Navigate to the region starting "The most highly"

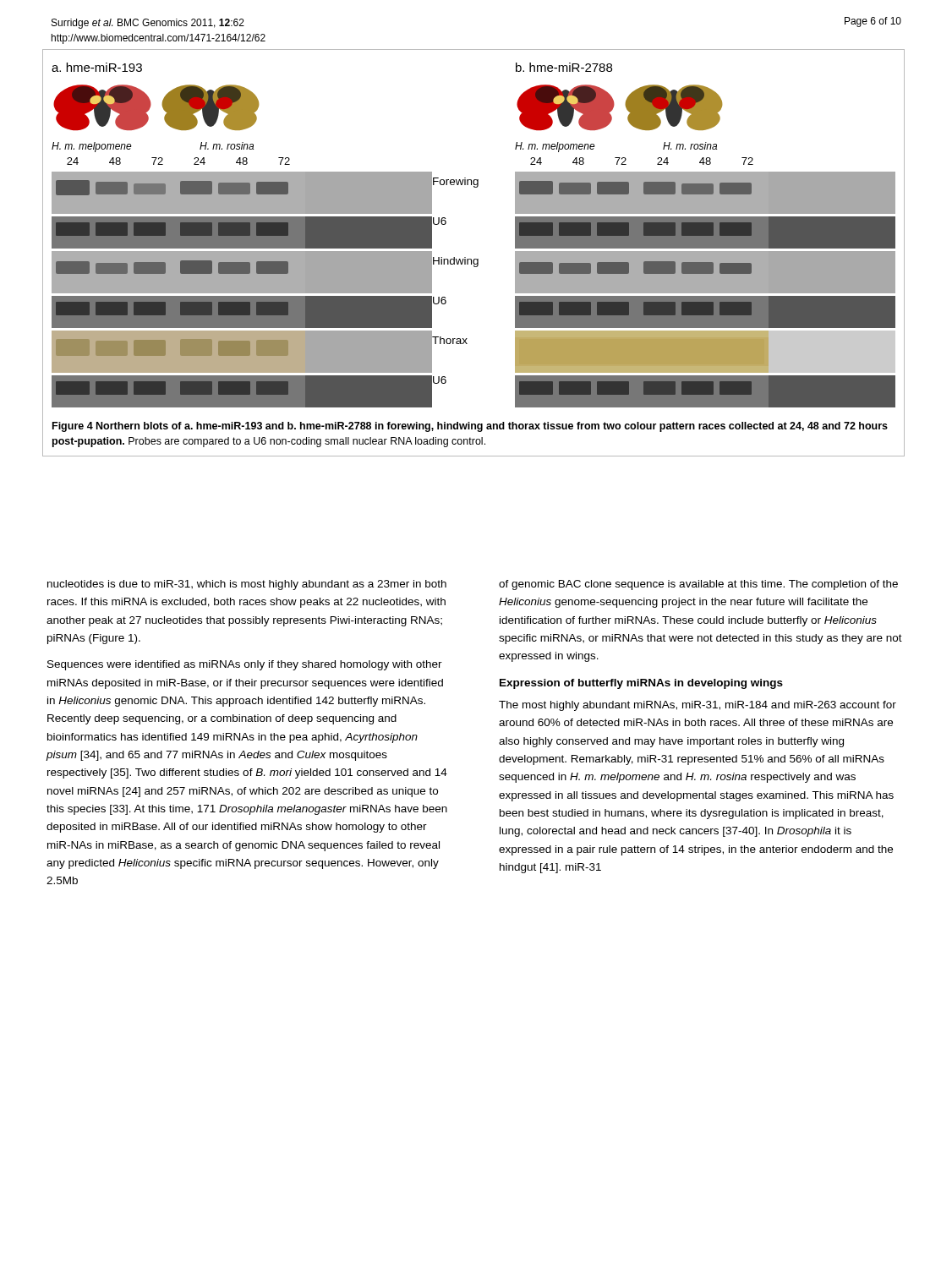697,786
